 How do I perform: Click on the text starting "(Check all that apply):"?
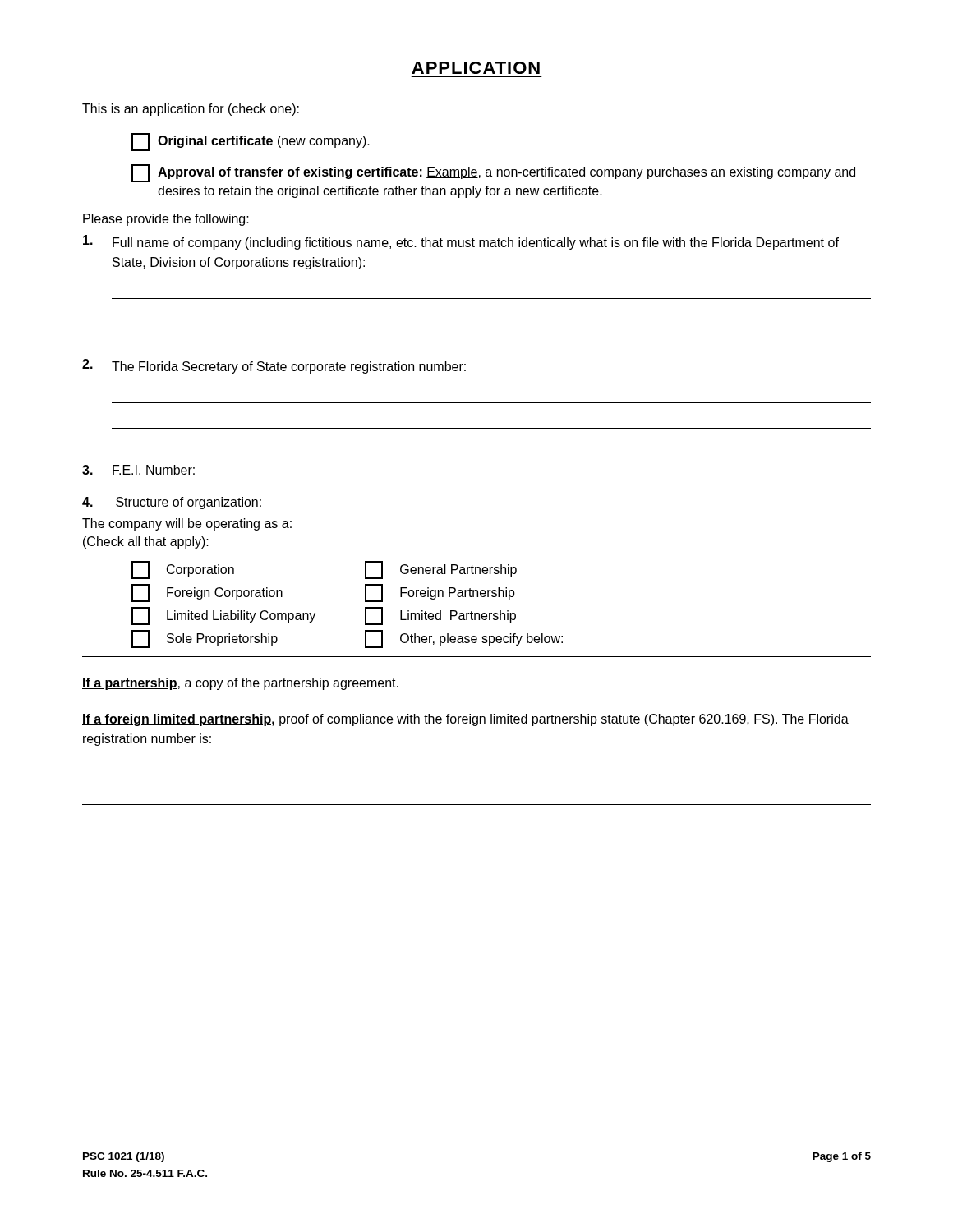(x=146, y=542)
